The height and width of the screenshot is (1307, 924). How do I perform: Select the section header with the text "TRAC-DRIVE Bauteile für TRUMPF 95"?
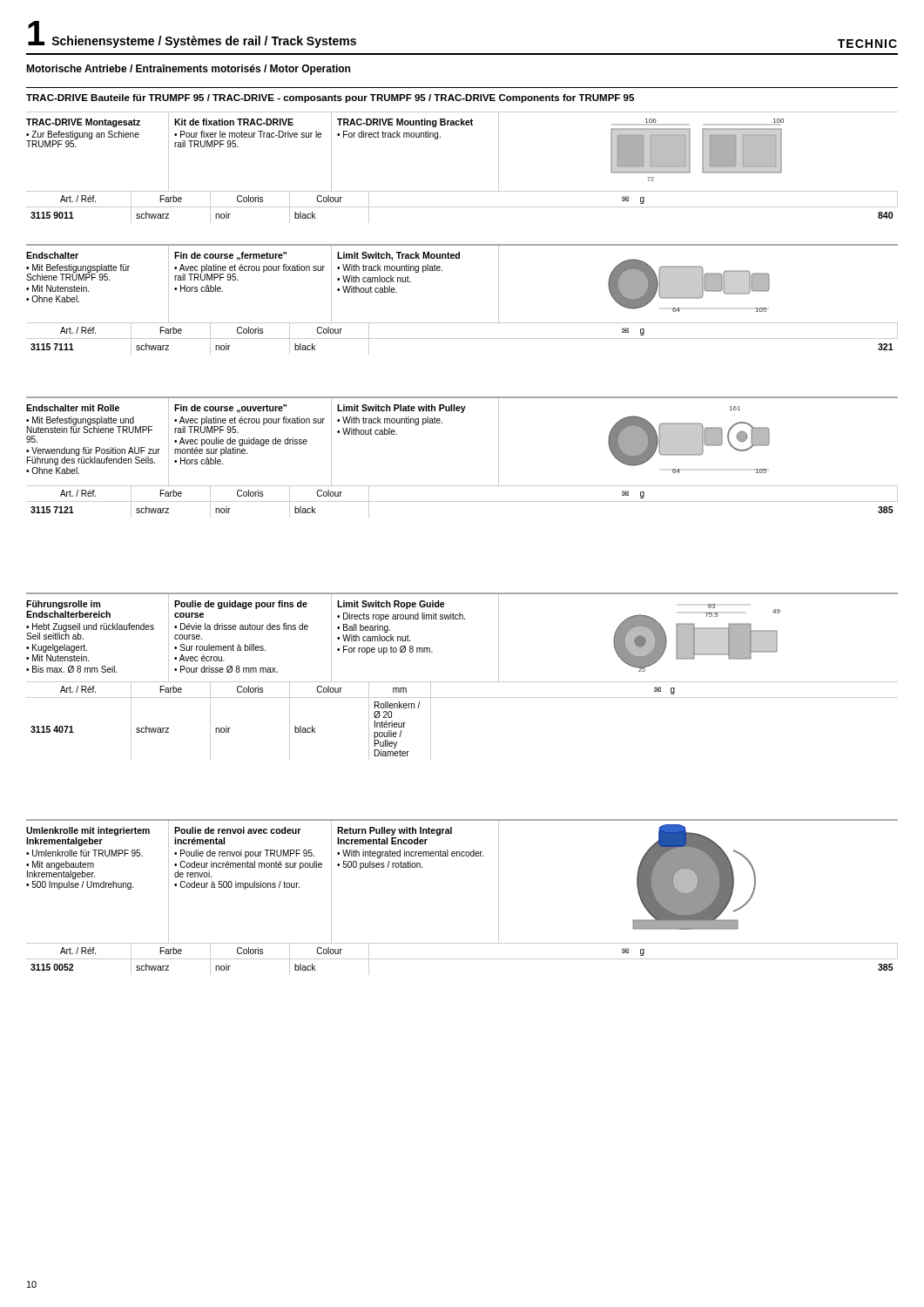coord(330,98)
